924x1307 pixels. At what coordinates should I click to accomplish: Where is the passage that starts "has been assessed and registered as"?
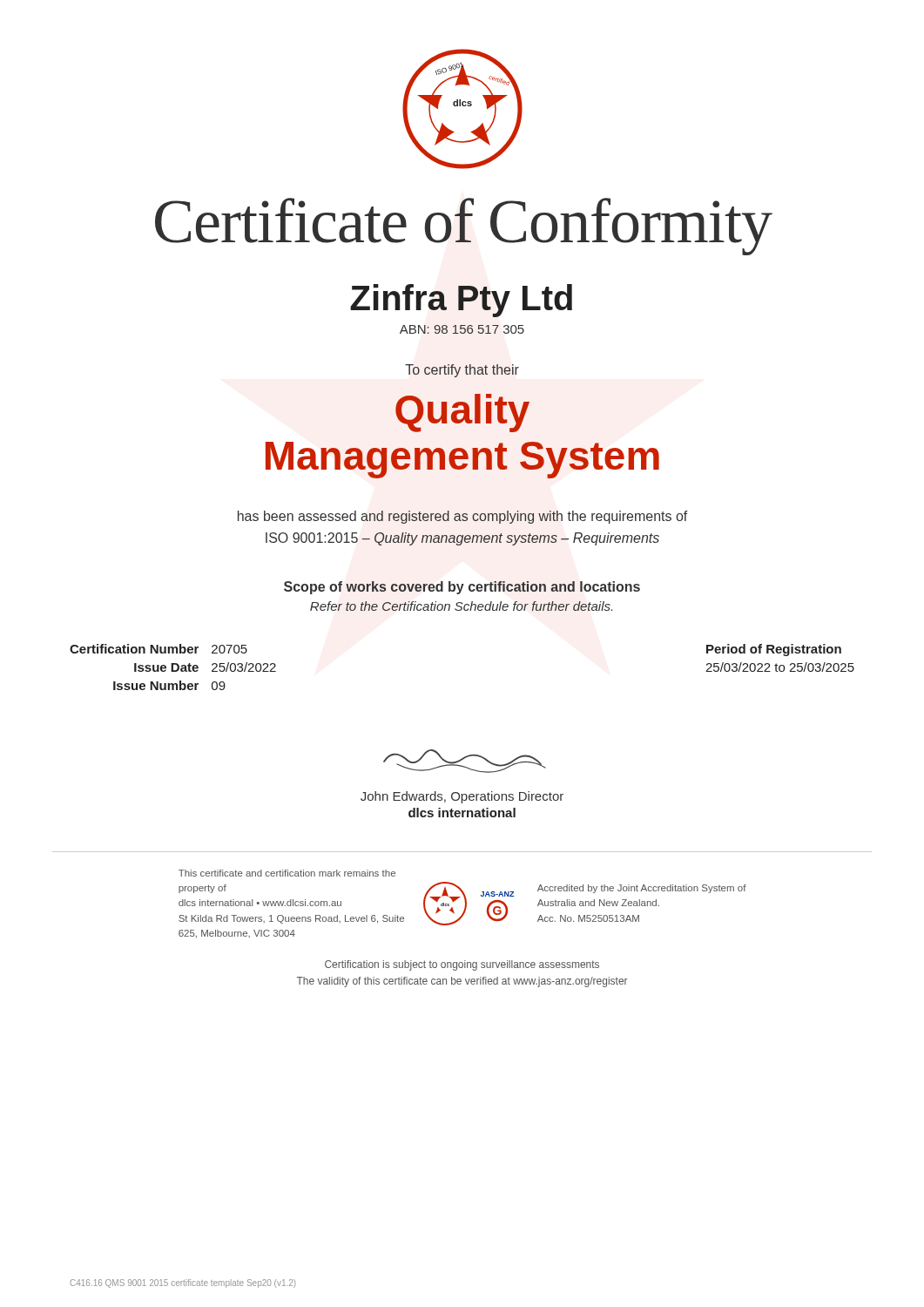coord(462,527)
